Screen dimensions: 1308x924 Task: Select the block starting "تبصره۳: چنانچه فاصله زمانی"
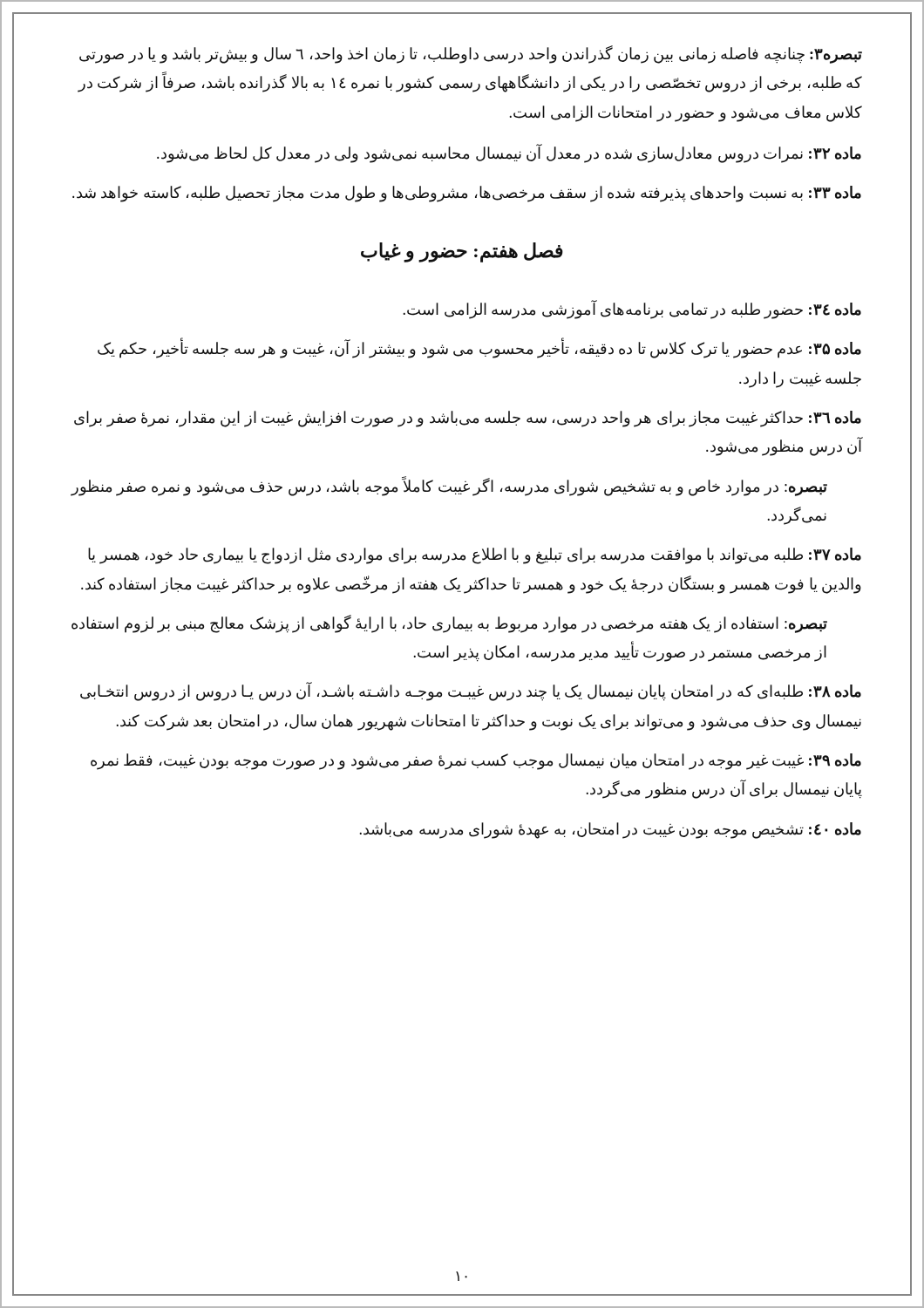click(470, 83)
